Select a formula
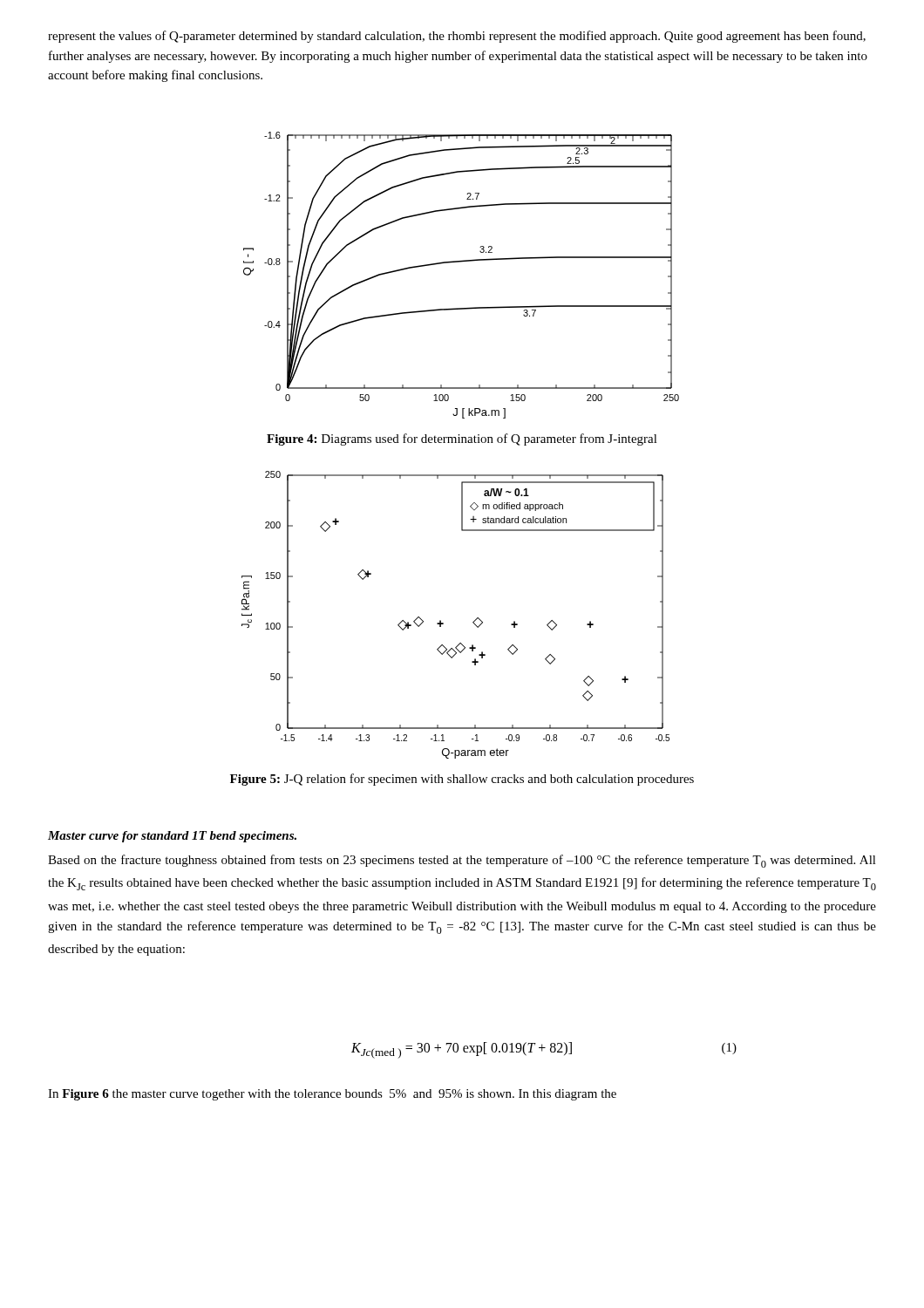The height and width of the screenshot is (1308, 924). click(544, 1050)
